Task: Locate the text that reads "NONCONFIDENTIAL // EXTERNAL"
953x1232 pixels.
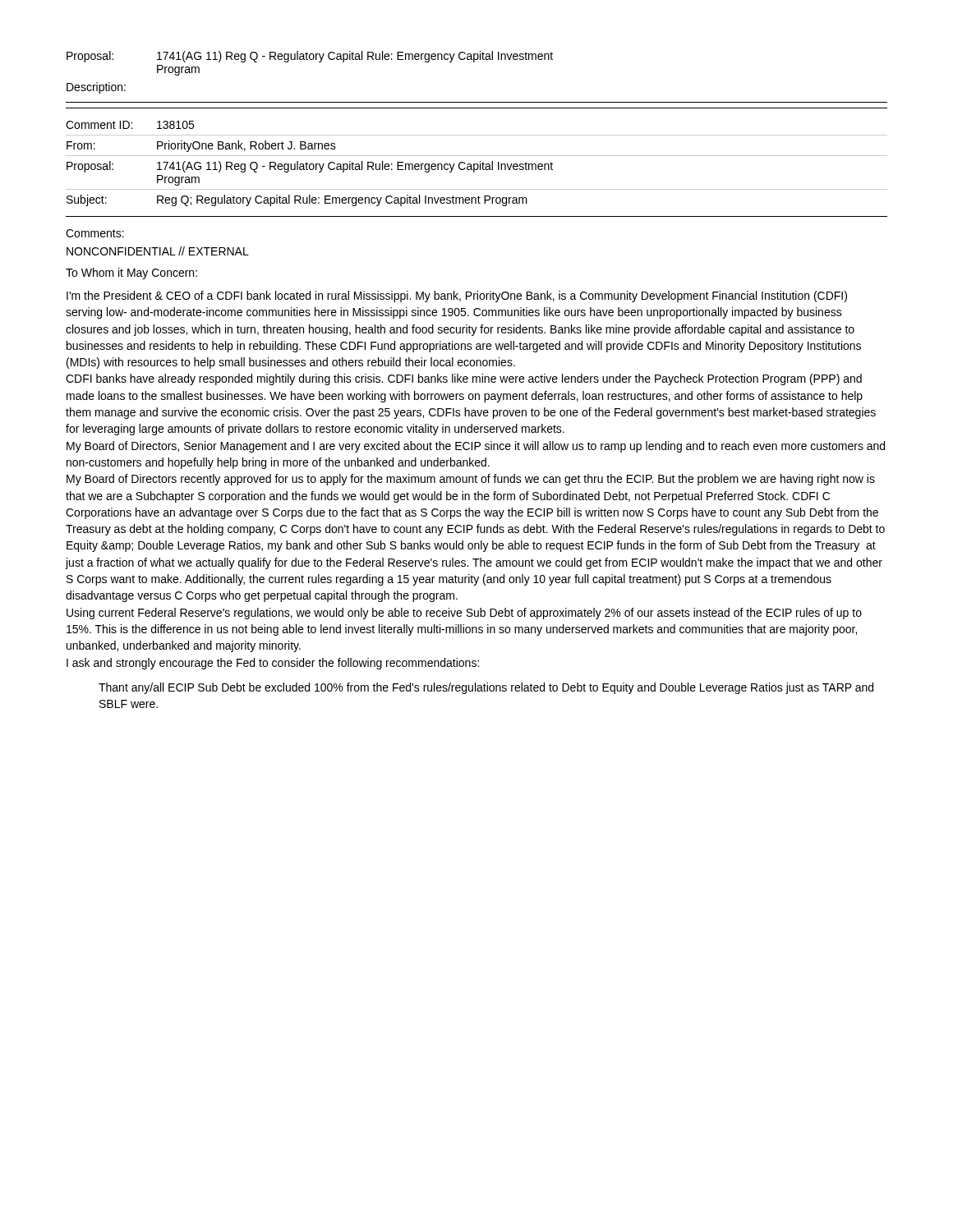Action: 157,251
